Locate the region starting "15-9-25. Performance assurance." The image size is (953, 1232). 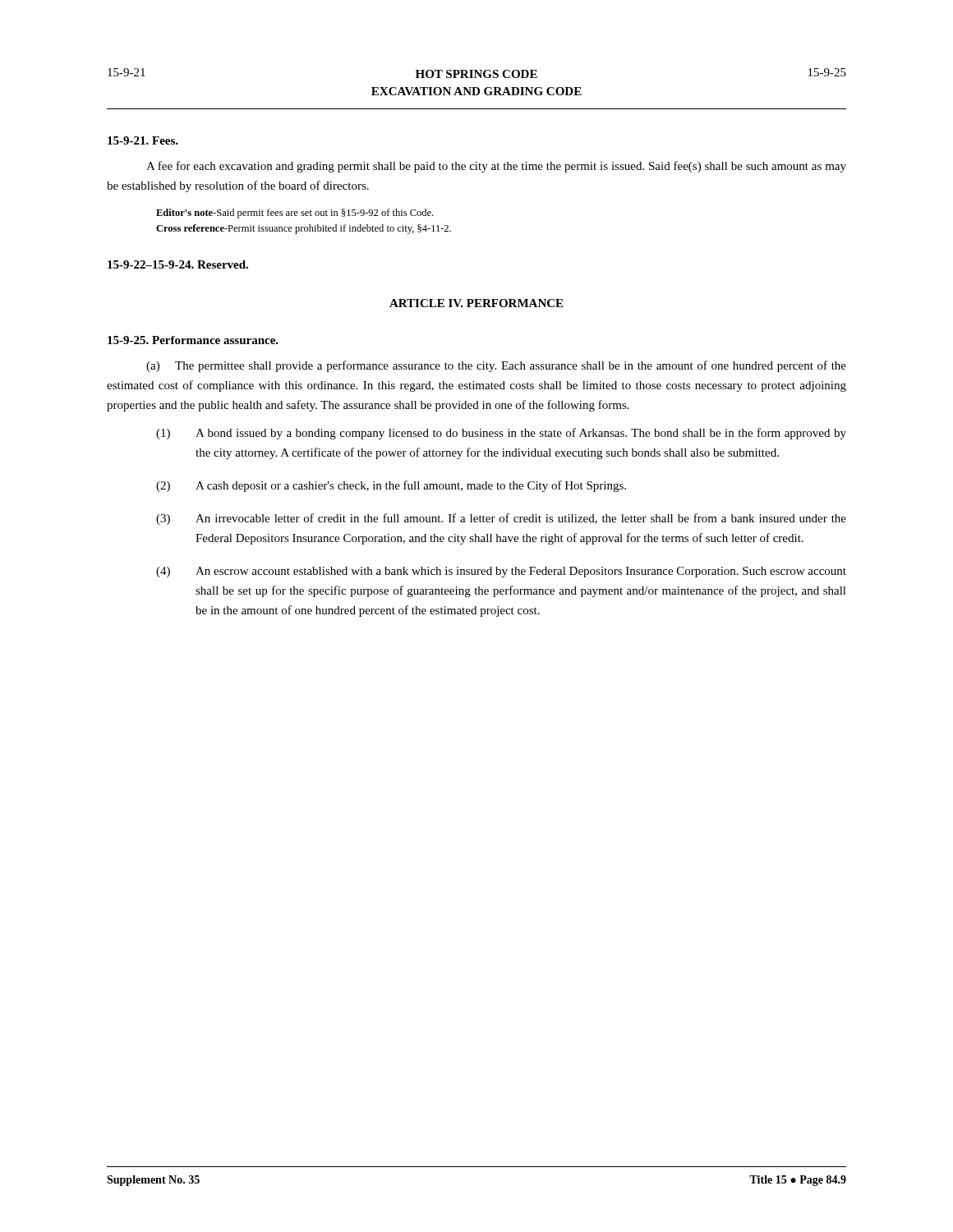(193, 340)
